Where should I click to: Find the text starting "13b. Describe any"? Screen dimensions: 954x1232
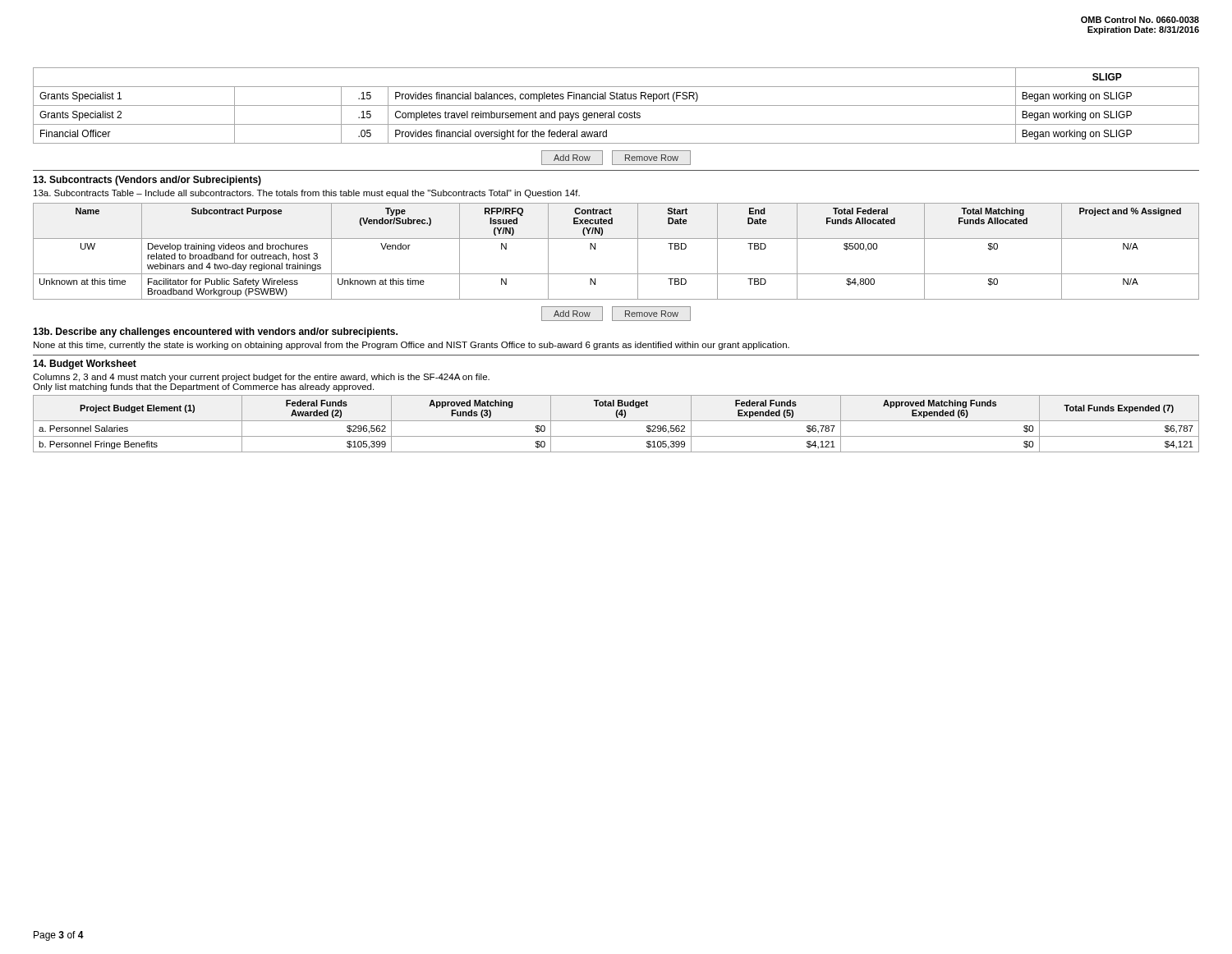(x=216, y=332)
